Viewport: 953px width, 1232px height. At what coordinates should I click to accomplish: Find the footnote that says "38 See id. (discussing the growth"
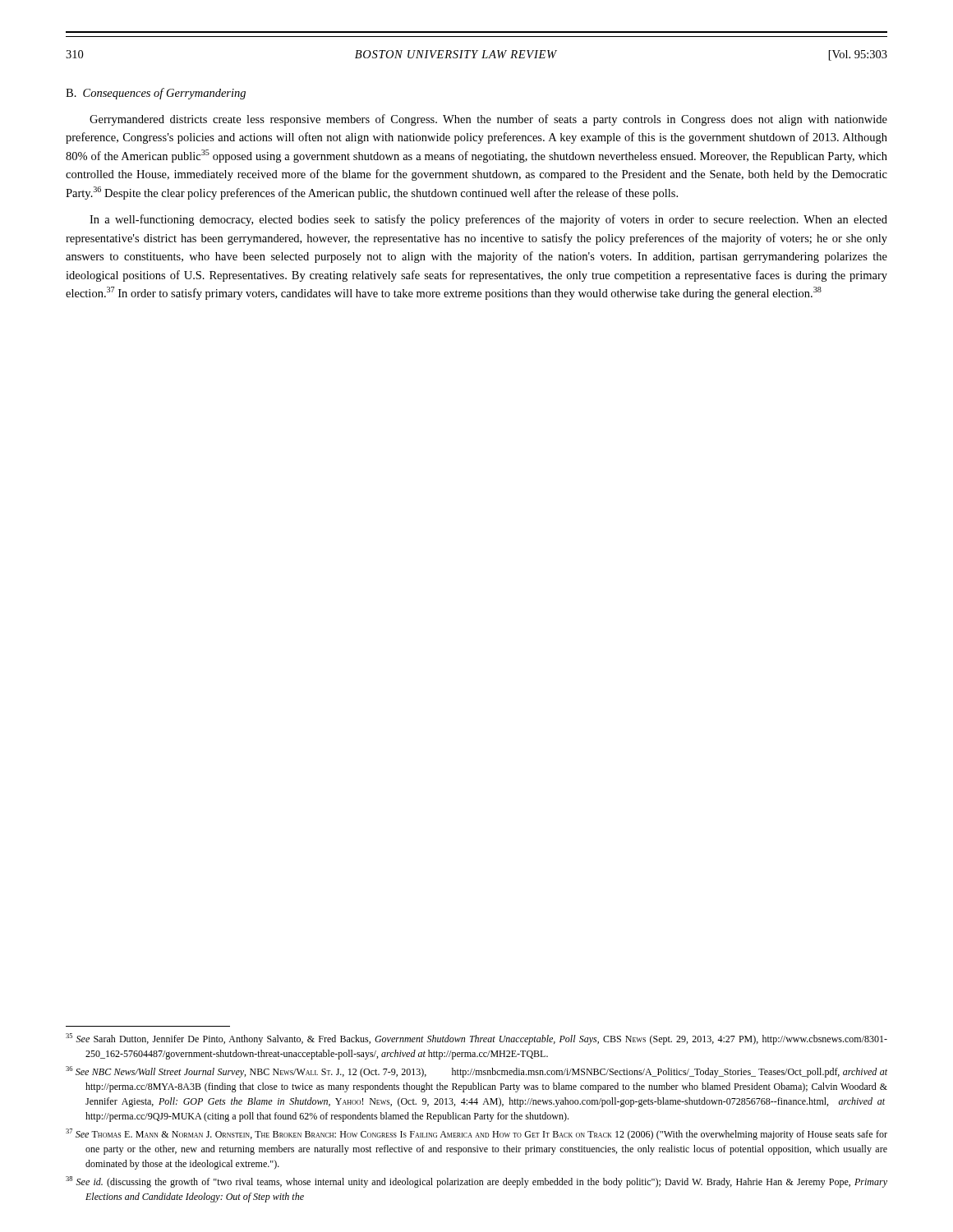(x=476, y=1189)
